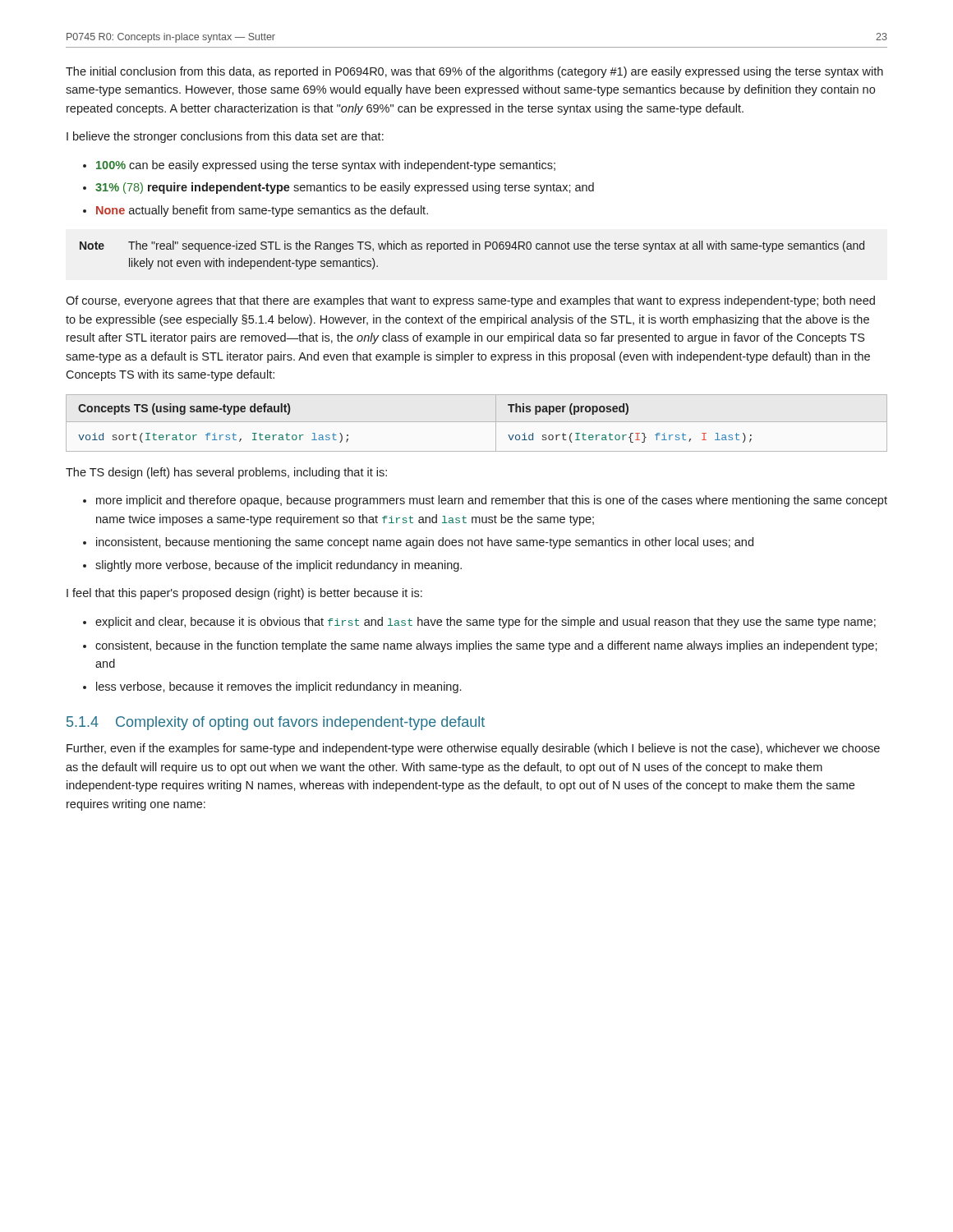
Task: Select the passage starting "consistent, because in"
Action: click(x=476, y=655)
